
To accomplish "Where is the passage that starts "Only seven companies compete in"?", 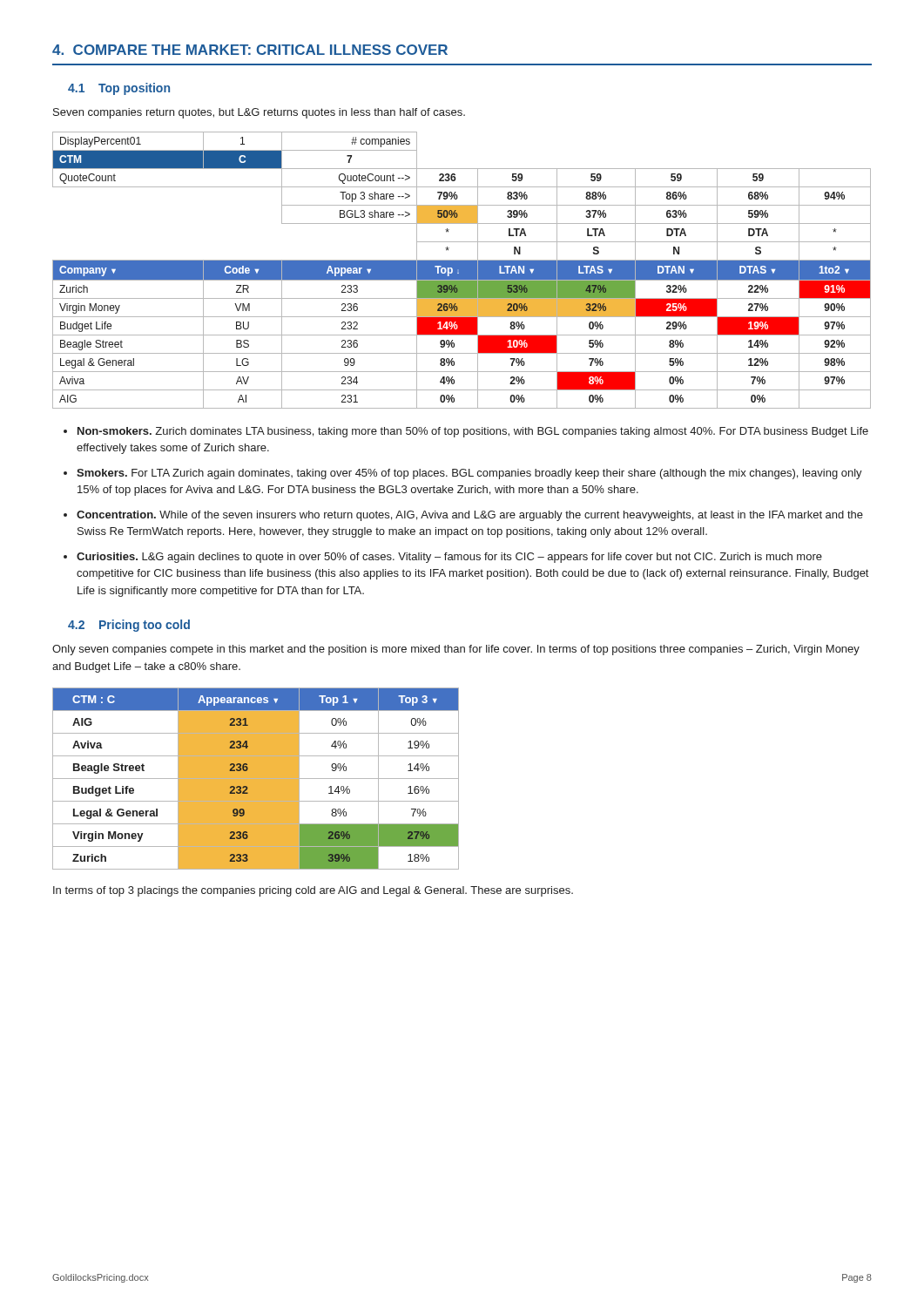I will [456, 657].
